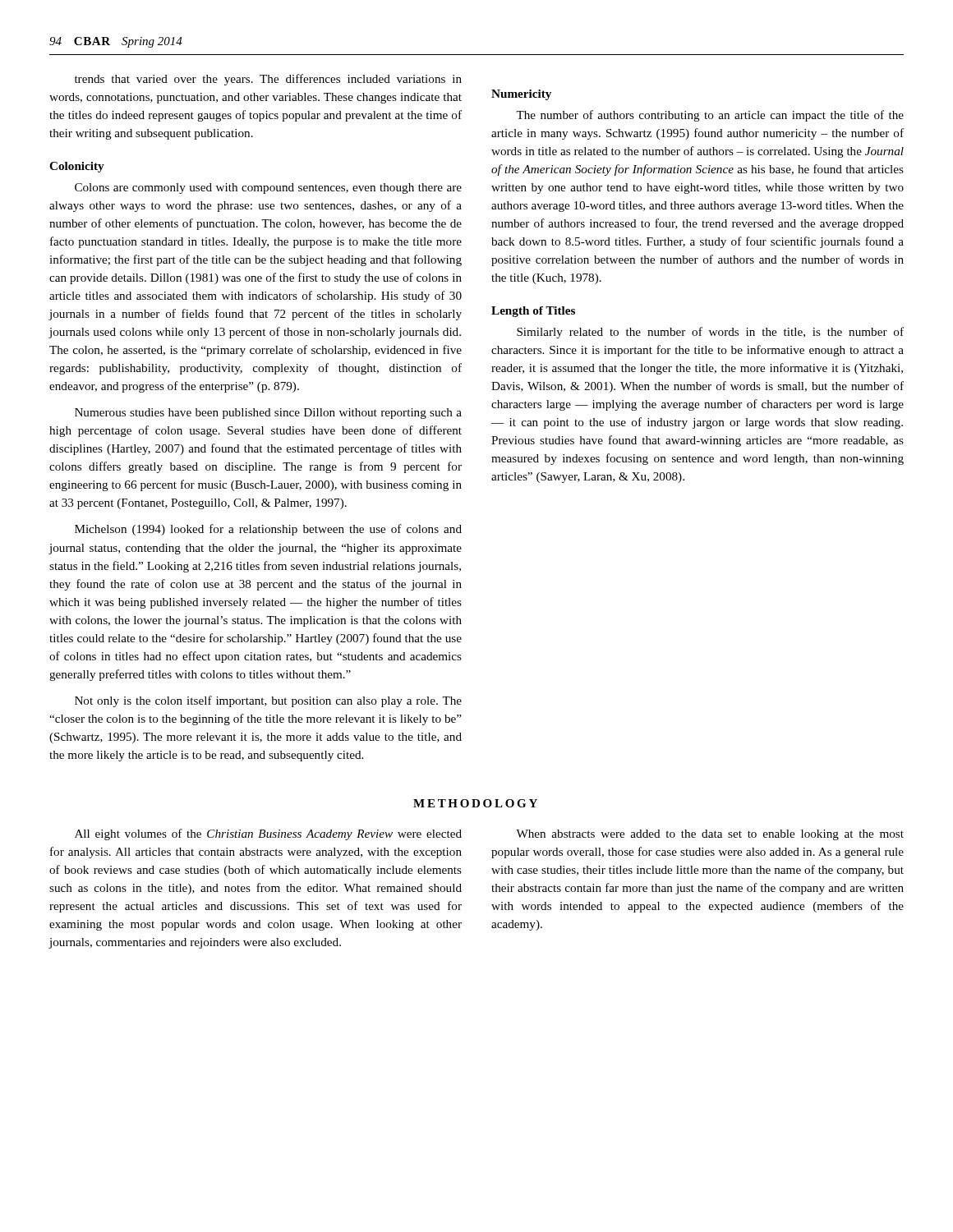Find the text block containing "Numerous studies have"
Image resolution: width=953 pixels, height=1232 pixels.
point(255,457)
